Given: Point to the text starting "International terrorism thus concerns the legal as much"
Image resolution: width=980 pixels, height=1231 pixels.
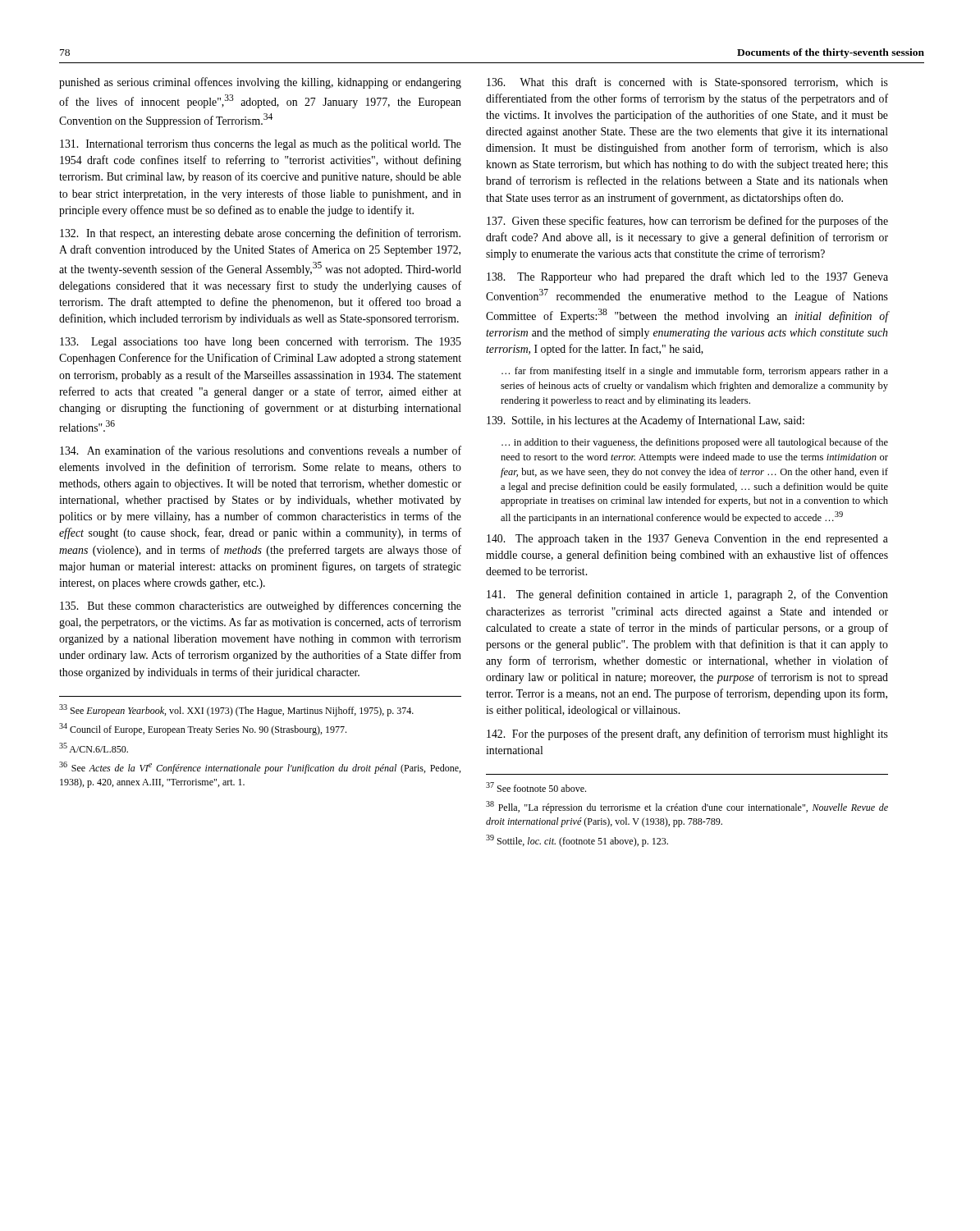Looking at the screenshot, I should point(260,177).
